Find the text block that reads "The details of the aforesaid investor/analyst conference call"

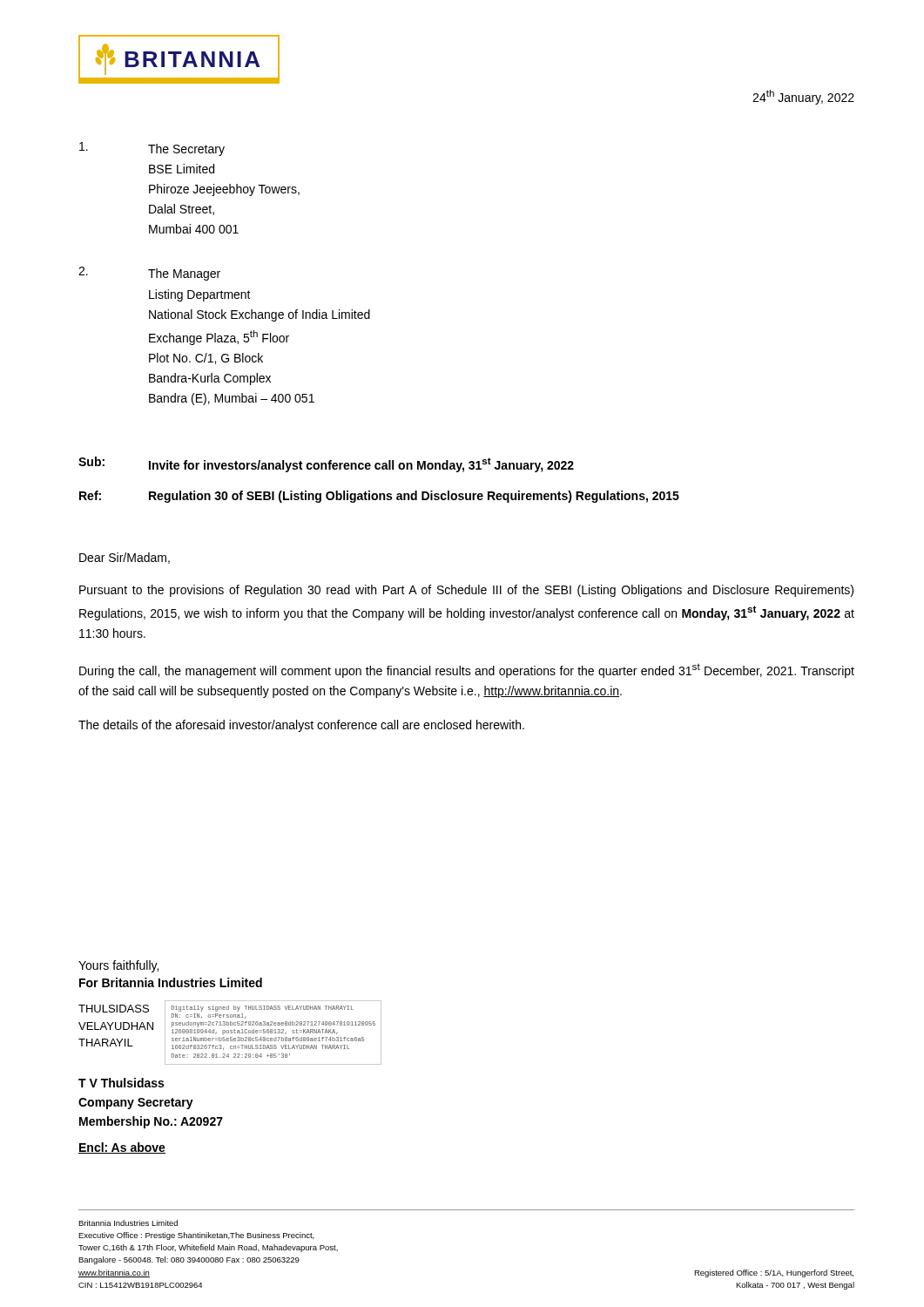tap(302, 725)
